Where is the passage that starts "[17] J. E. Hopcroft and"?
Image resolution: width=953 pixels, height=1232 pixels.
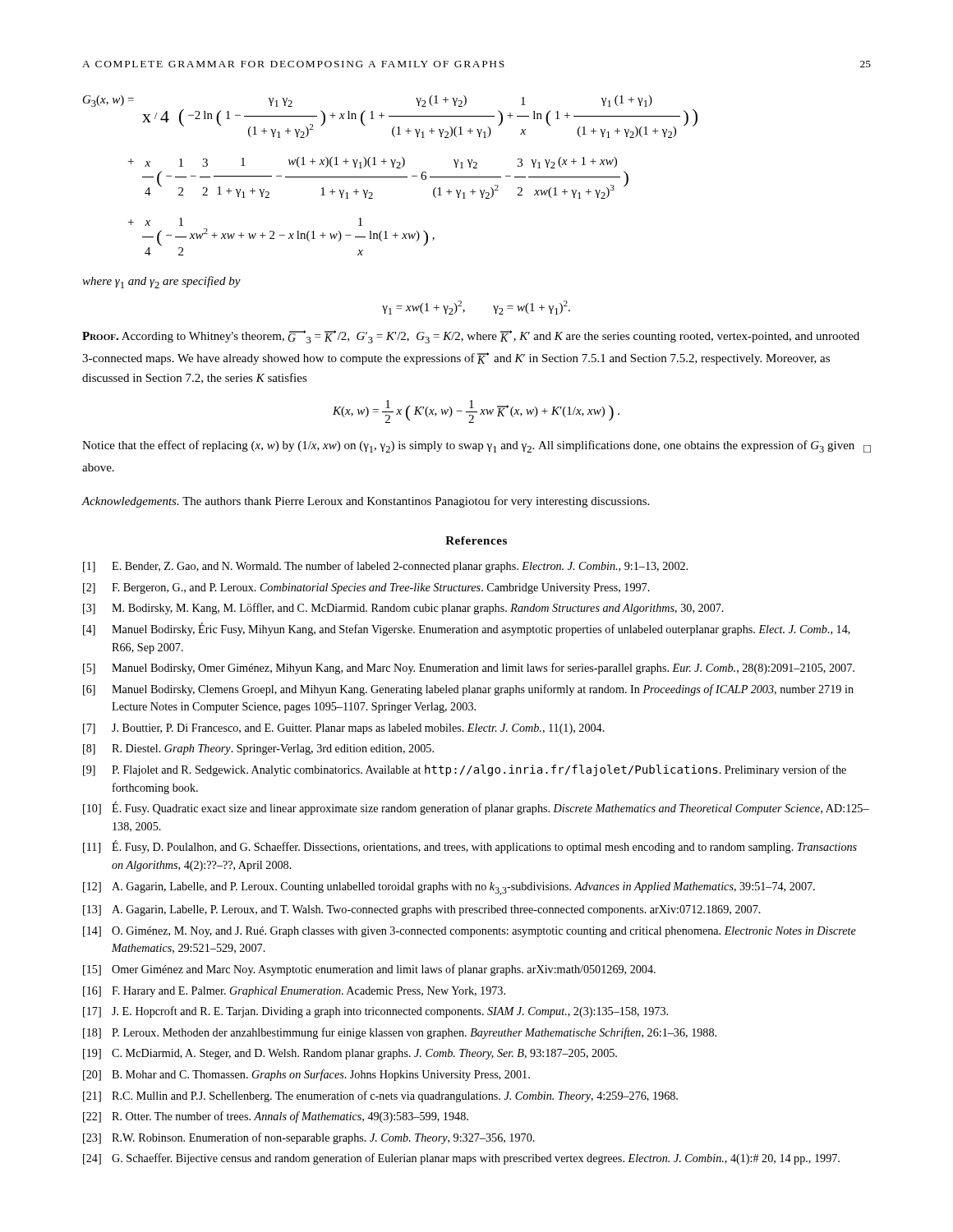pyautogui.click(x=476, y=1012)
